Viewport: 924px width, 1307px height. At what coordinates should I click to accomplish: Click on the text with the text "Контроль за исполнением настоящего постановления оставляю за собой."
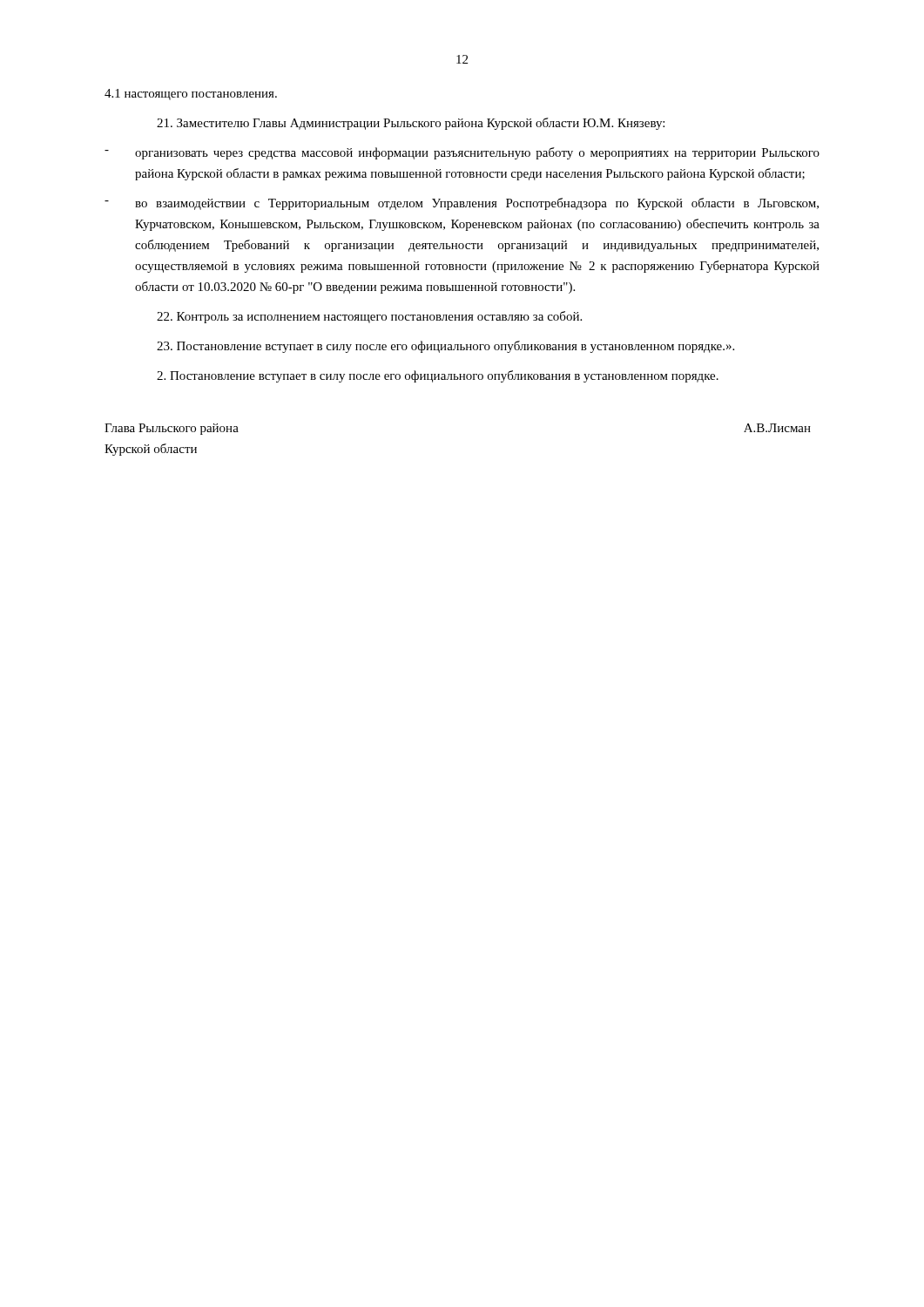click(370, 316)
